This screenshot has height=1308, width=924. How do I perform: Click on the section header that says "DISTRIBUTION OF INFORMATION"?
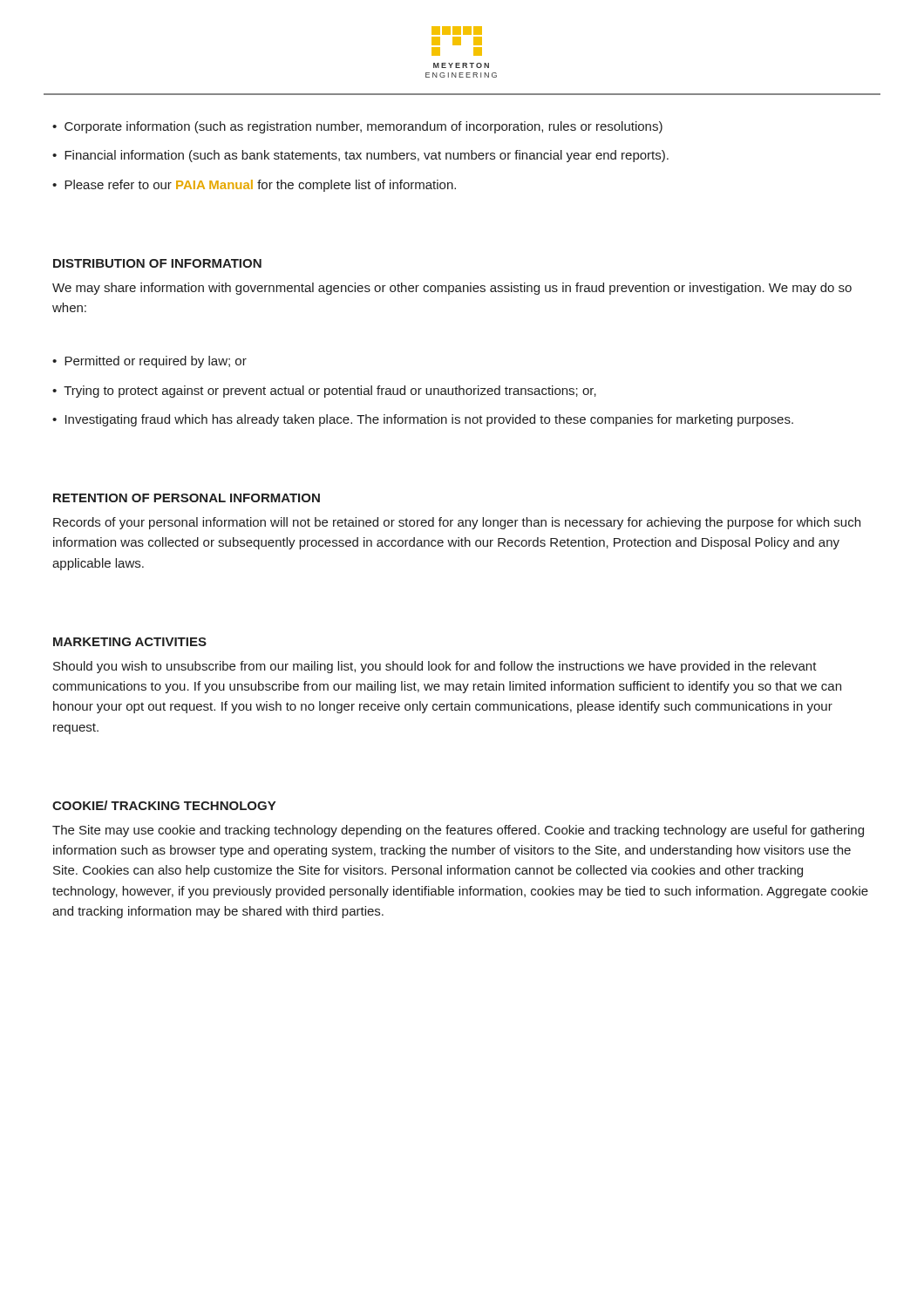157,263
